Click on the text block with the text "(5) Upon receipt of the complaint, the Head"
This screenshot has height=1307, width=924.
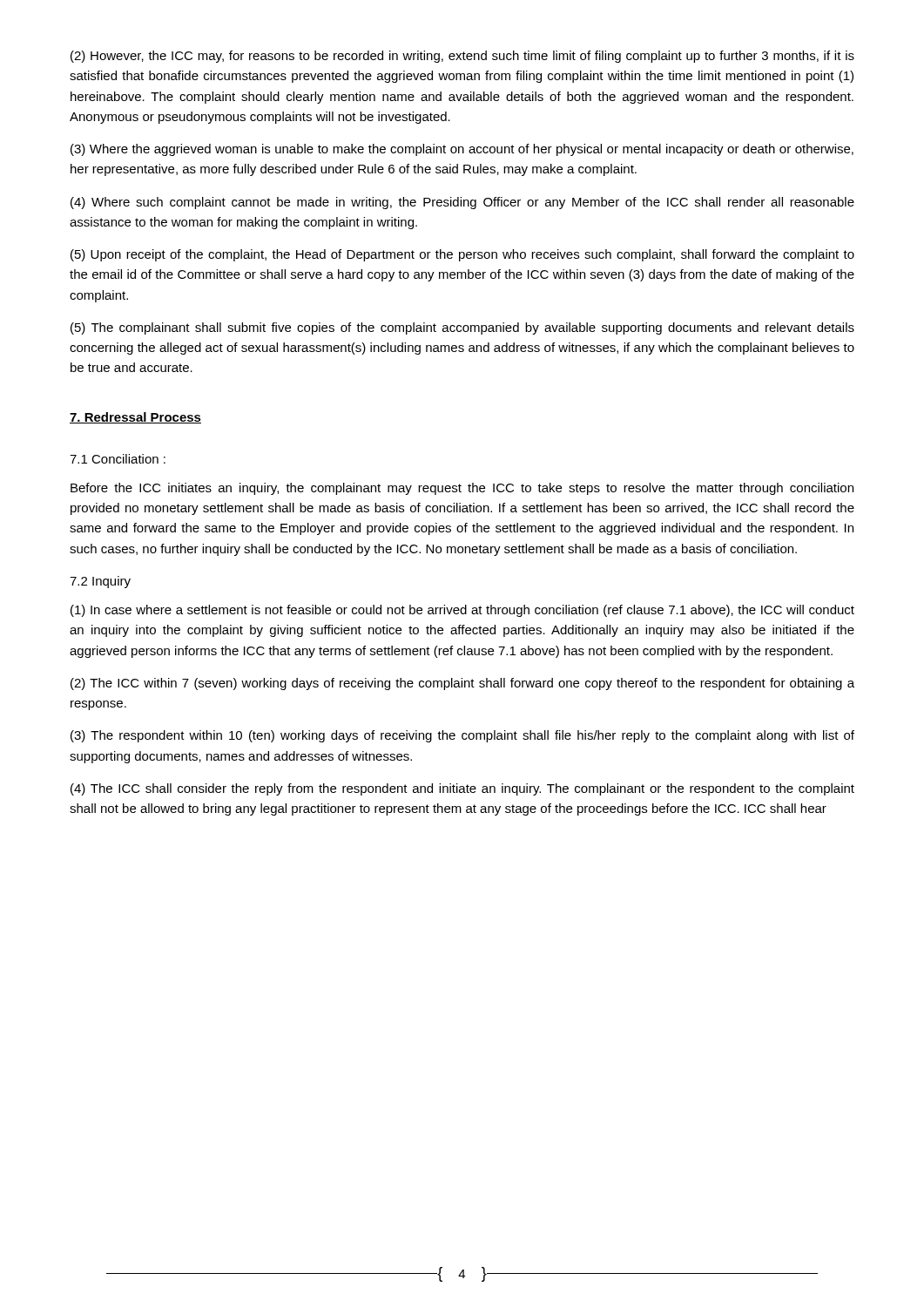pos(462,274)
